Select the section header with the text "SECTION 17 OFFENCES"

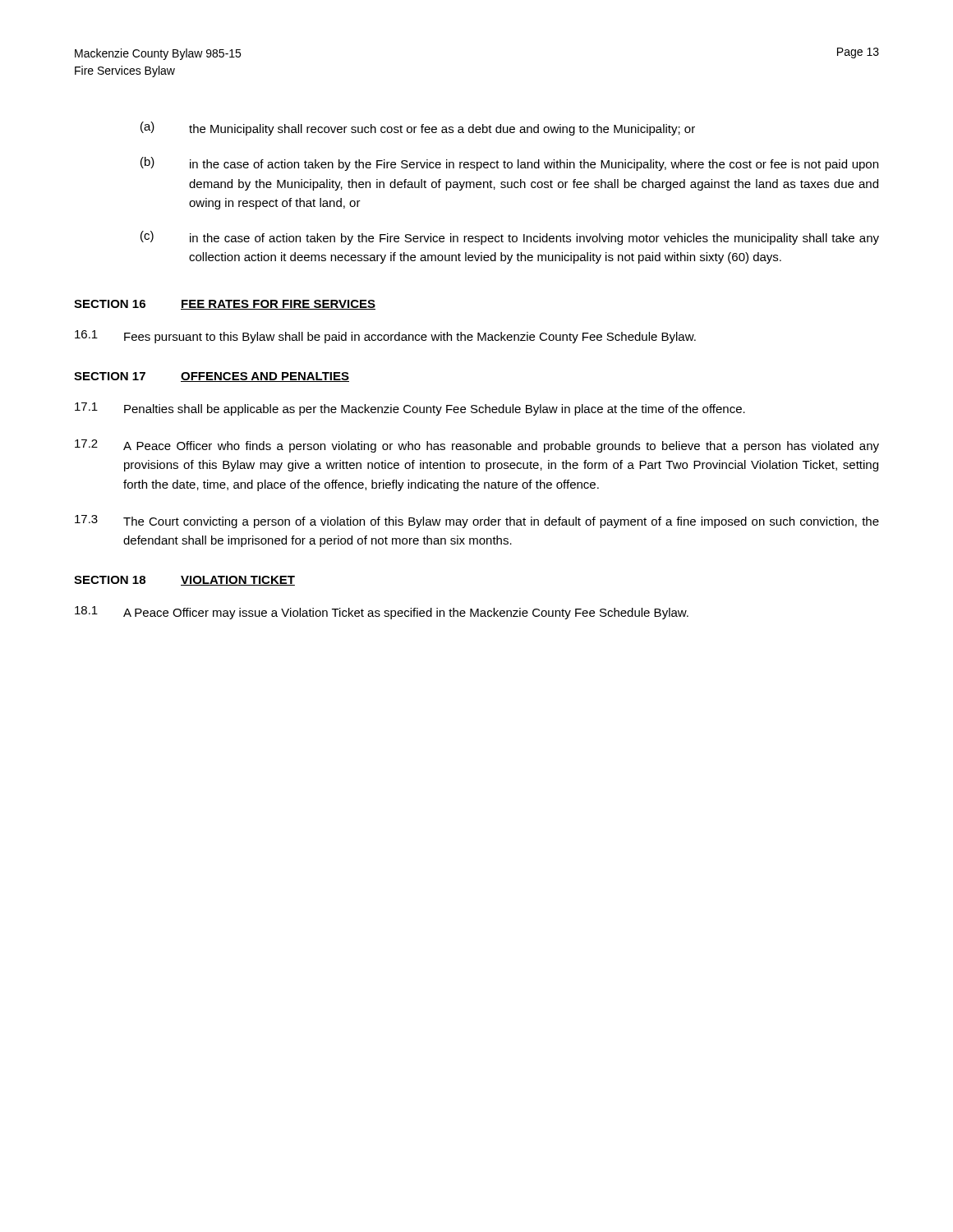[x=212, y=376]
